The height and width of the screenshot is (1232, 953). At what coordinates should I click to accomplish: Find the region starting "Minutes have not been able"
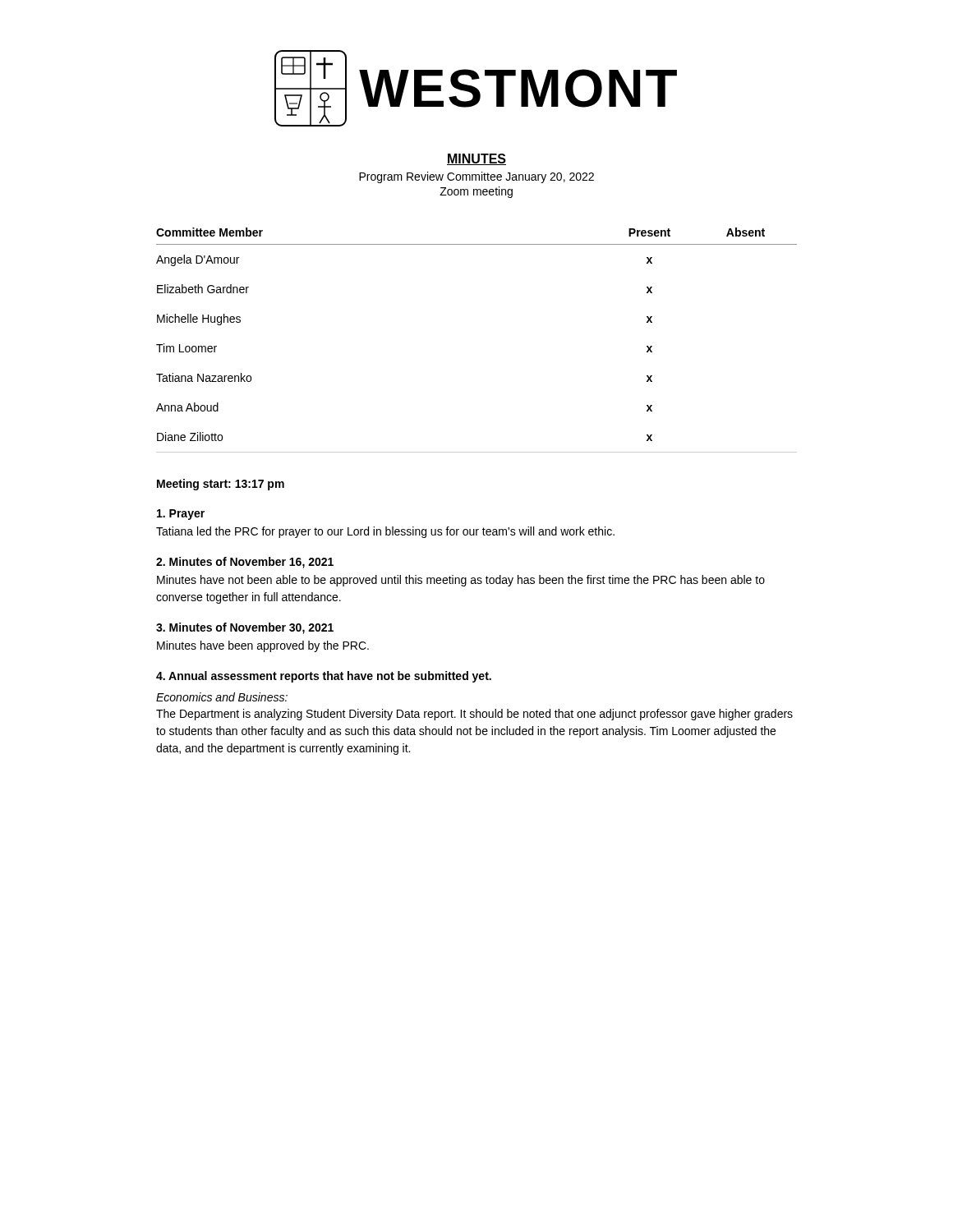pos(460,588)
